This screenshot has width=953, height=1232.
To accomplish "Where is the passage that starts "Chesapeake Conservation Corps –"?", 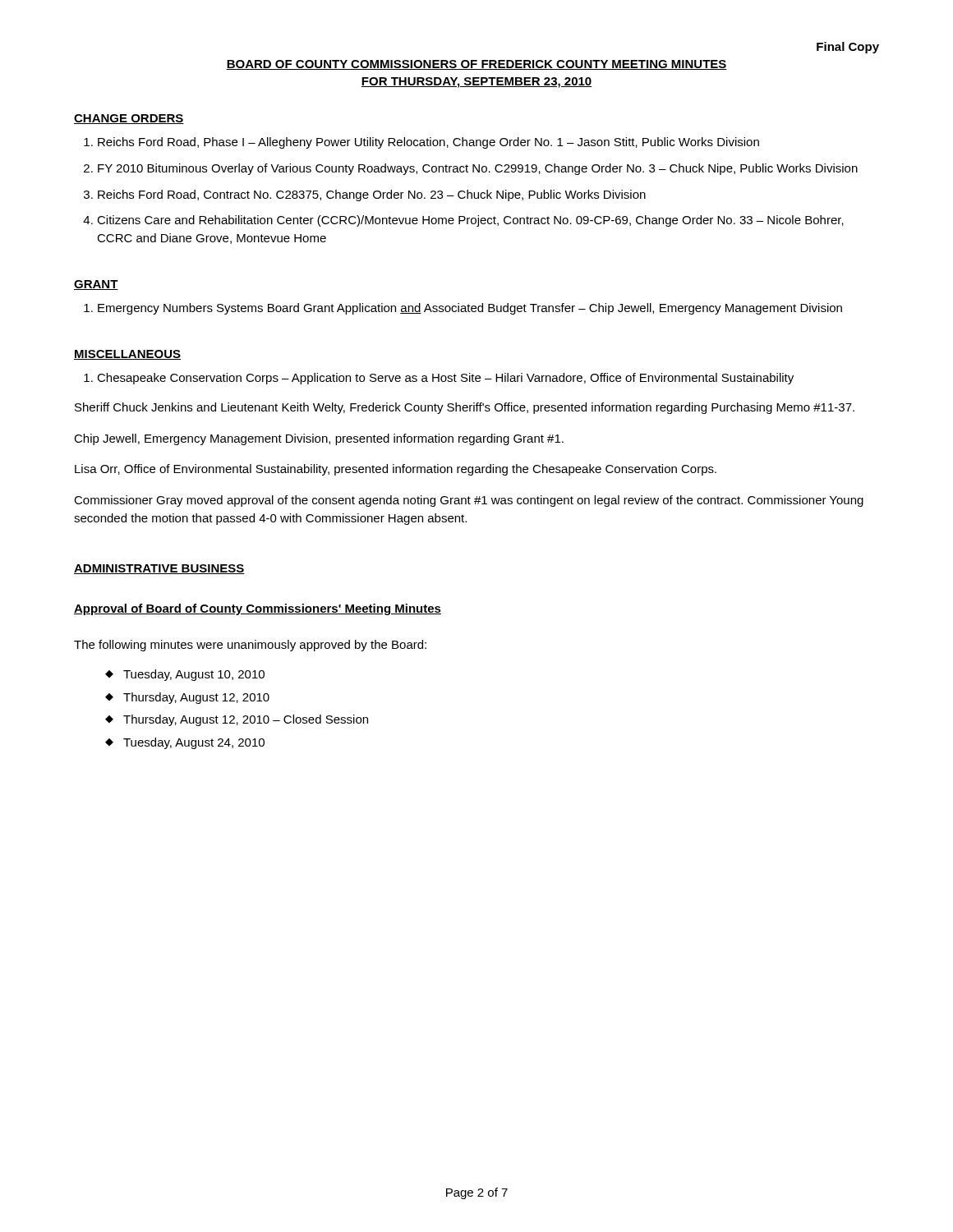I will [476, 377].
